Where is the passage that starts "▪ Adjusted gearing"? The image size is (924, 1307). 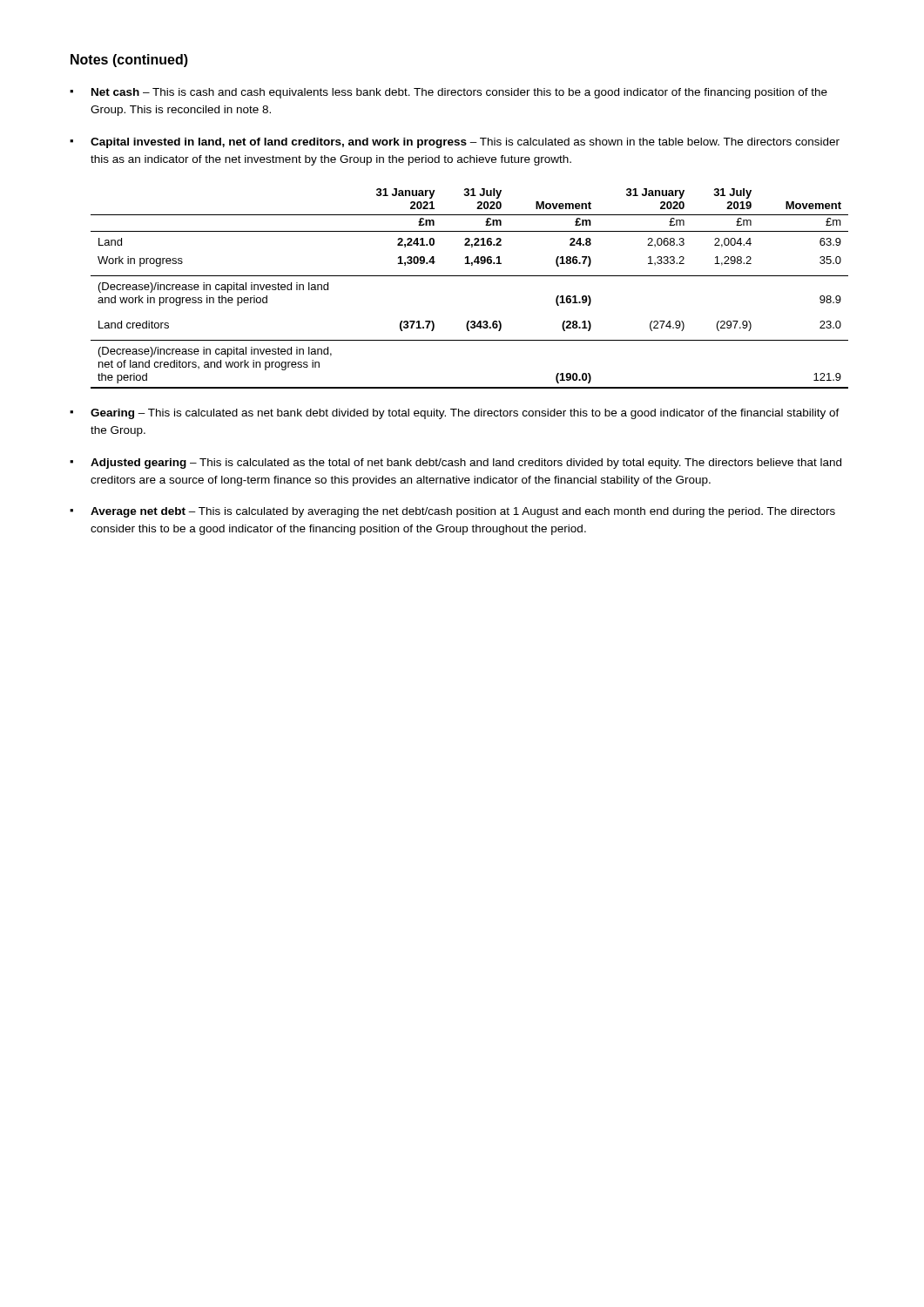pyautogui.click(x=462, y=471)
